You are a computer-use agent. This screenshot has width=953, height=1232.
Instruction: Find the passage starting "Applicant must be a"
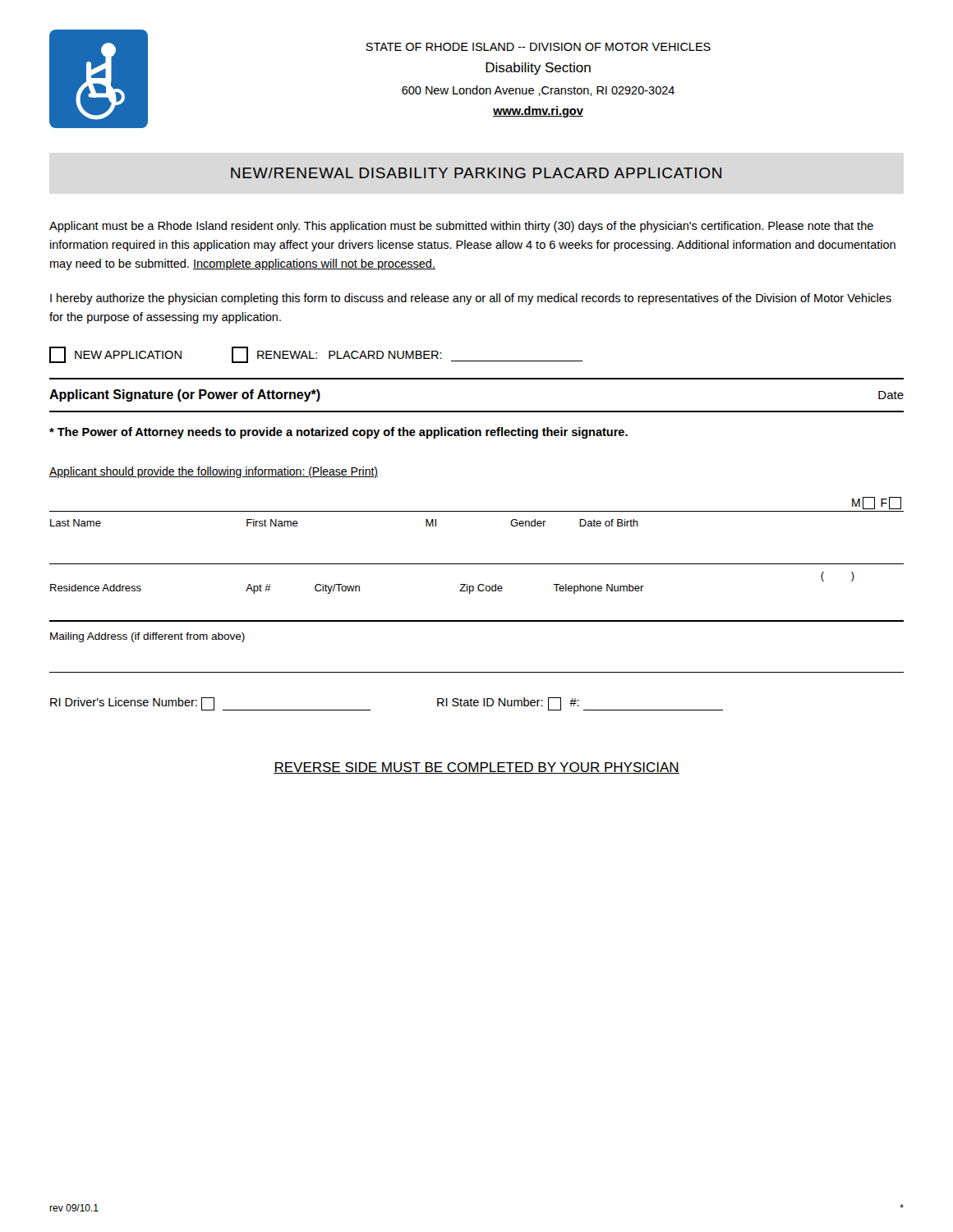pos(473,245)
